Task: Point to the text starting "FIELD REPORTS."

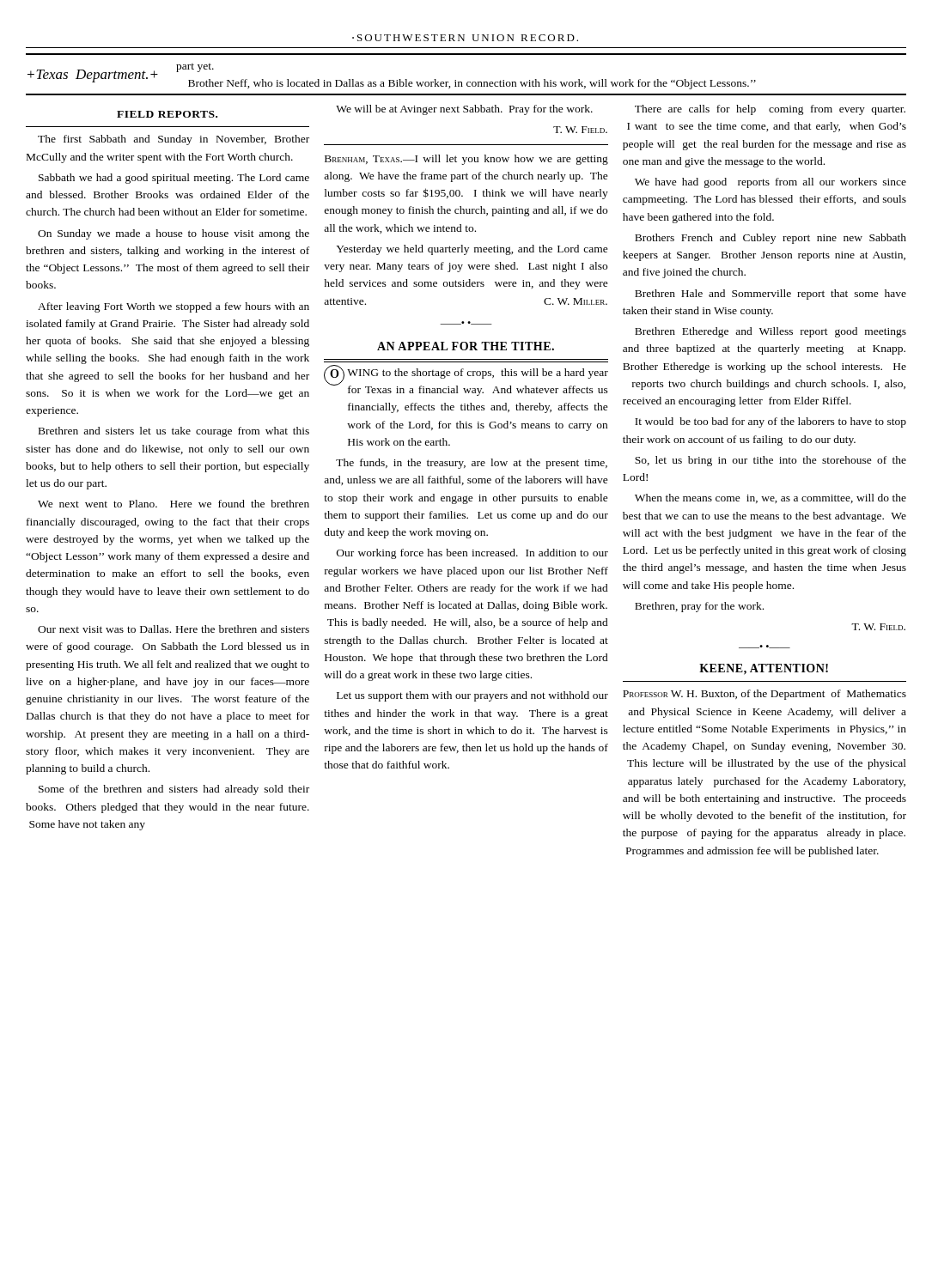Action: 168,114
